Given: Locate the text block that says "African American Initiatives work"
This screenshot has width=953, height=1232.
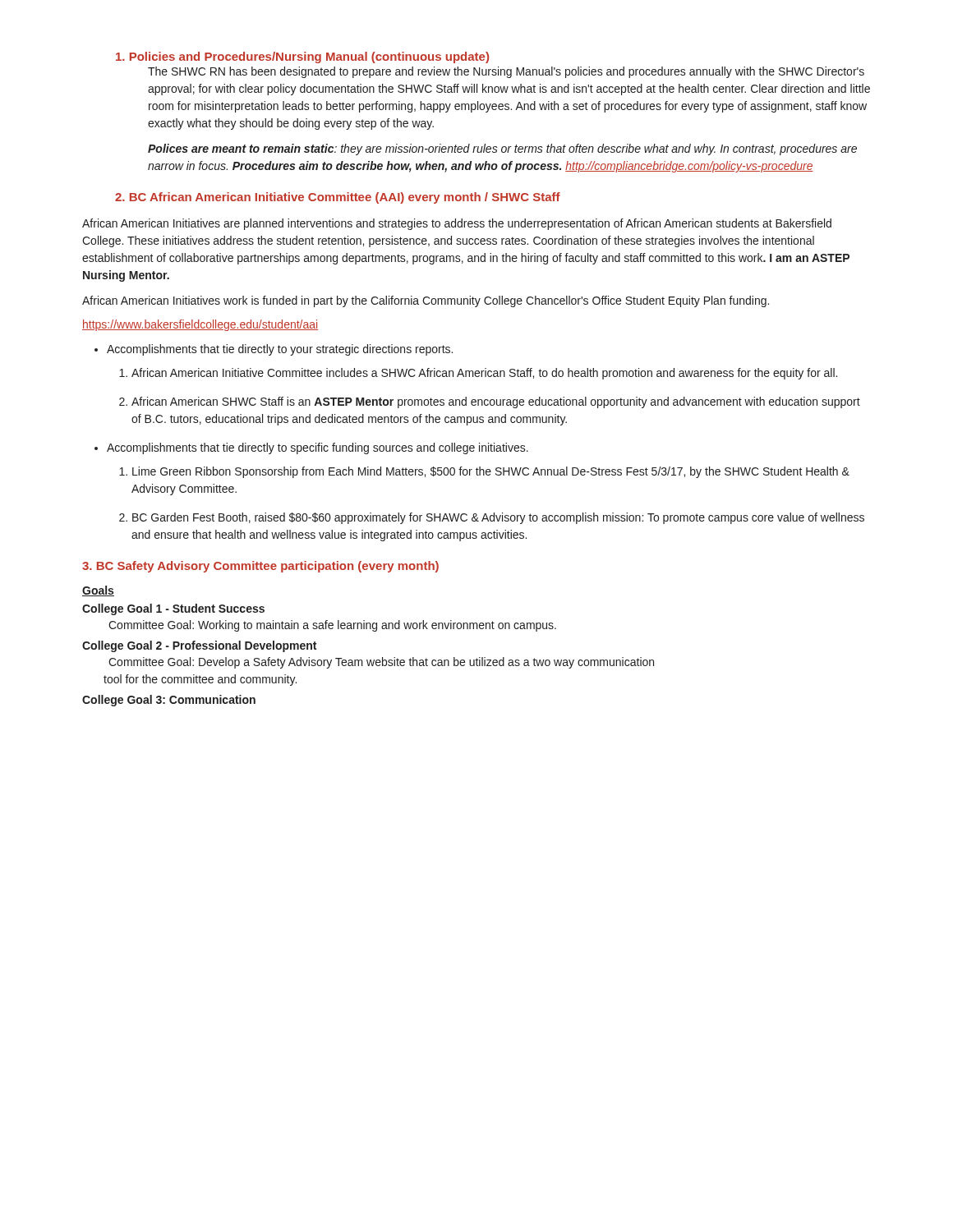Looking at the screenshot, I should [426, 301].
